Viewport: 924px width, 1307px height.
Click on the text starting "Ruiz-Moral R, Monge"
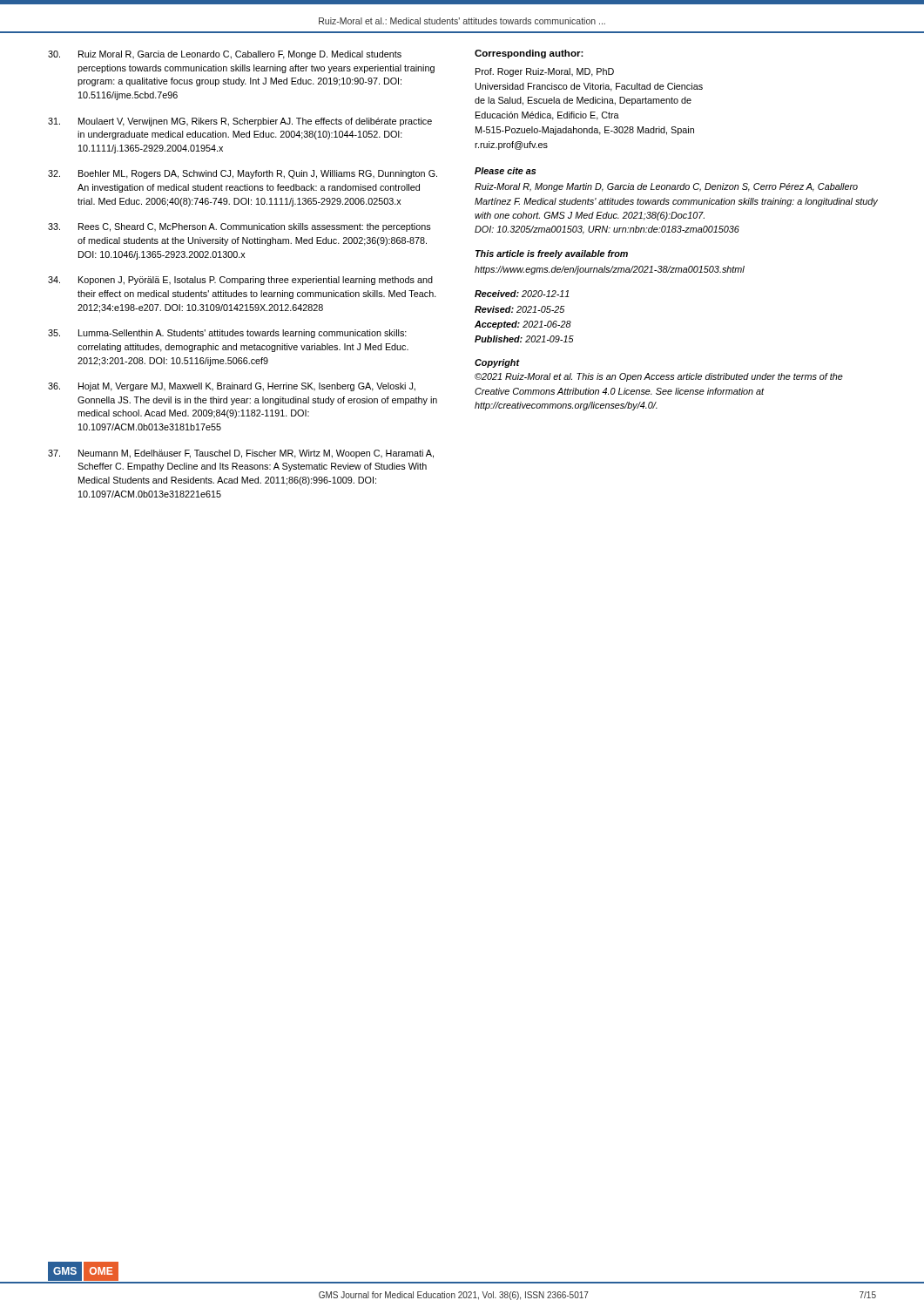pos(676,208)
